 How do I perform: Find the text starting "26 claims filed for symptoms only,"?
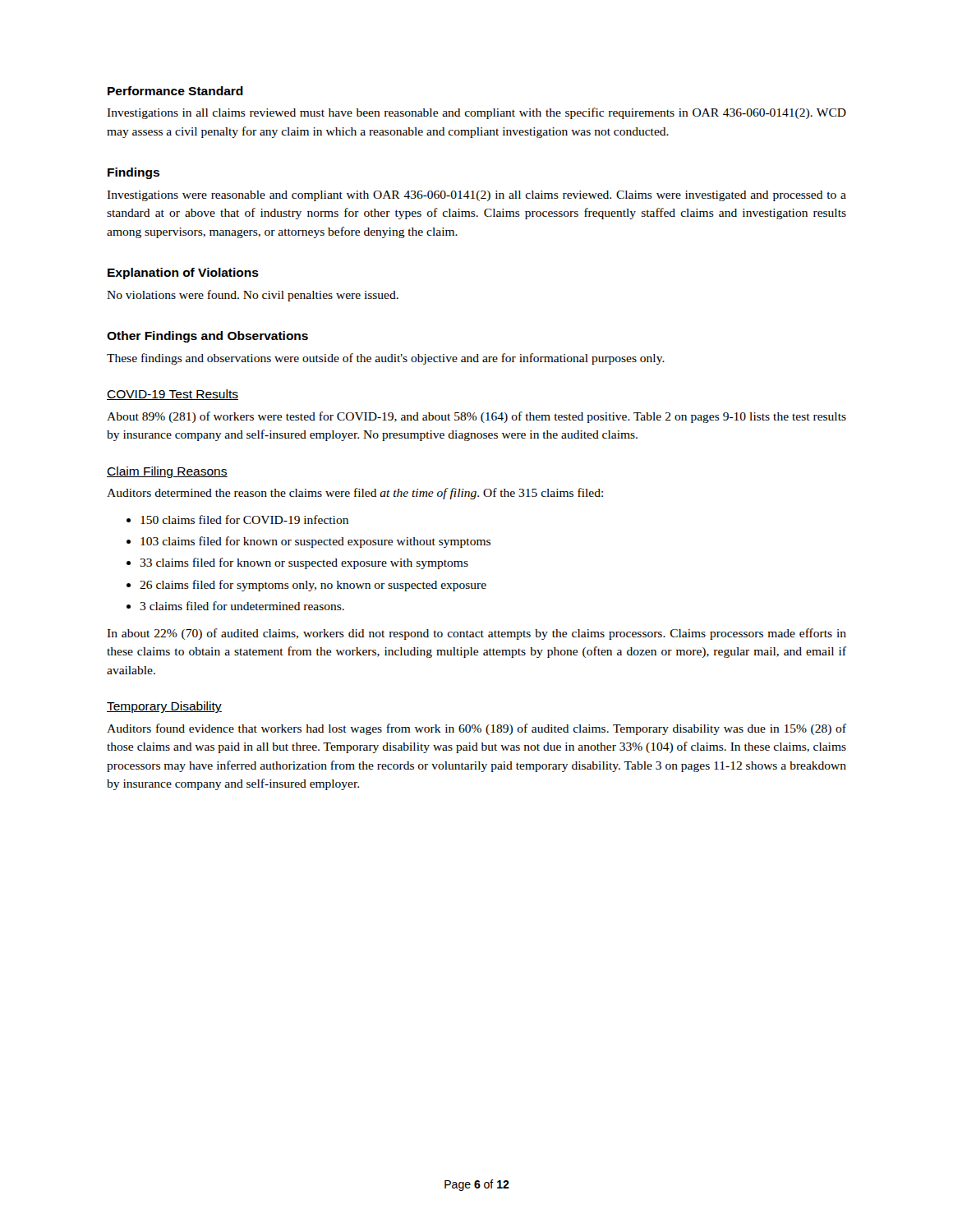313,584
